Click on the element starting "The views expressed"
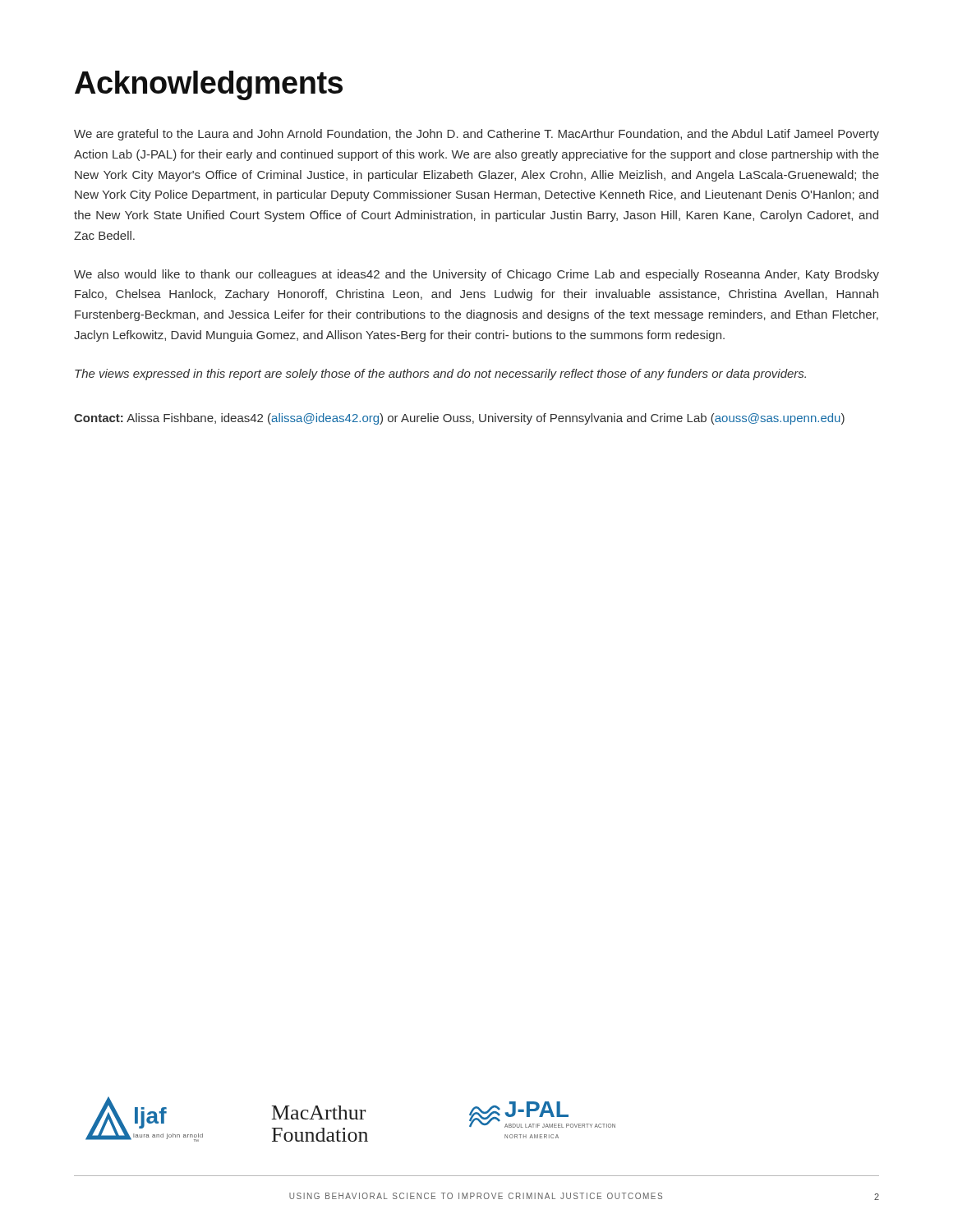 (441, 373)
